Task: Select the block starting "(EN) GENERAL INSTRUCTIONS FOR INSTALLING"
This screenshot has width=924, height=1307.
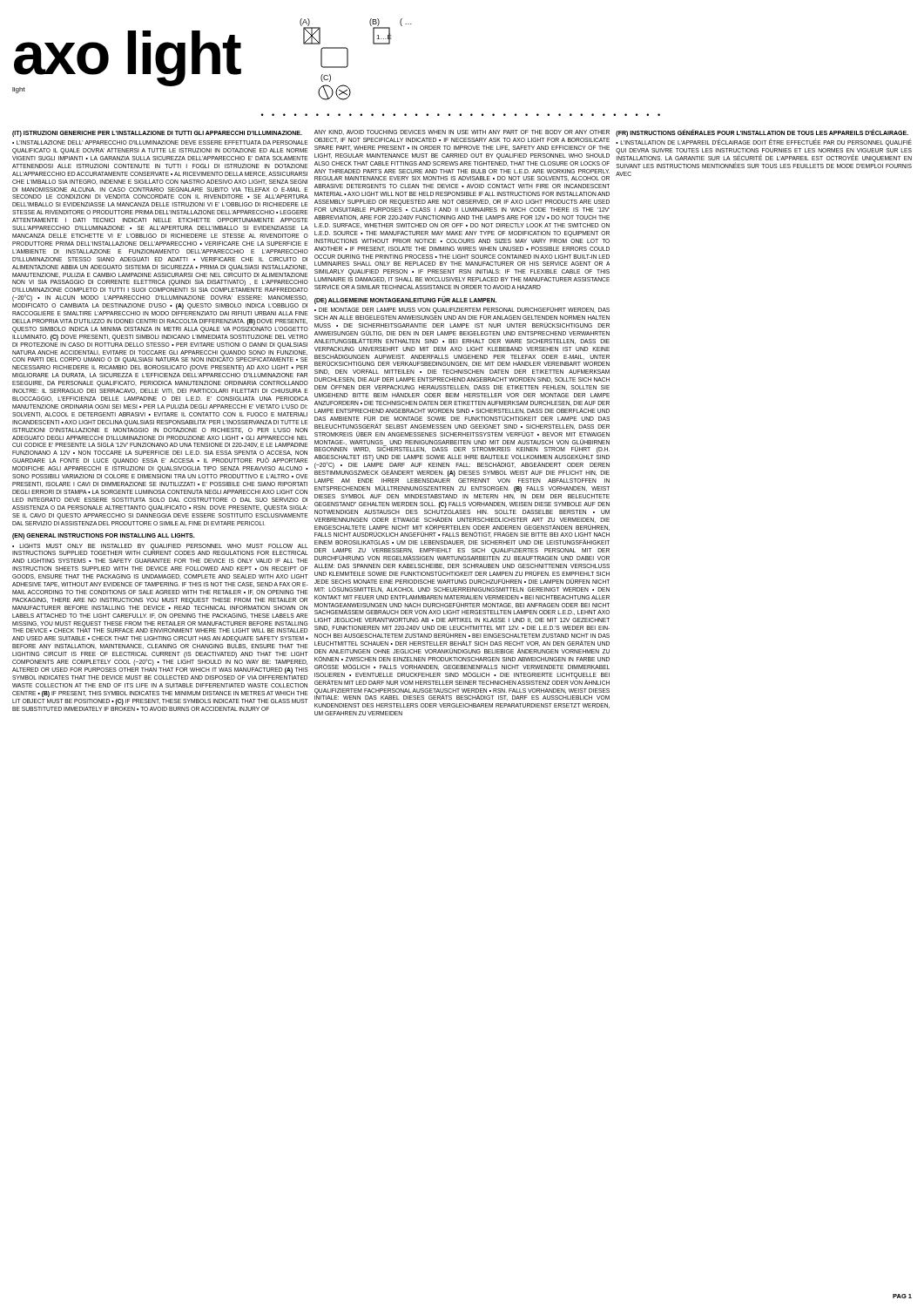Action: pyautogui.click(x=104, y=536)
